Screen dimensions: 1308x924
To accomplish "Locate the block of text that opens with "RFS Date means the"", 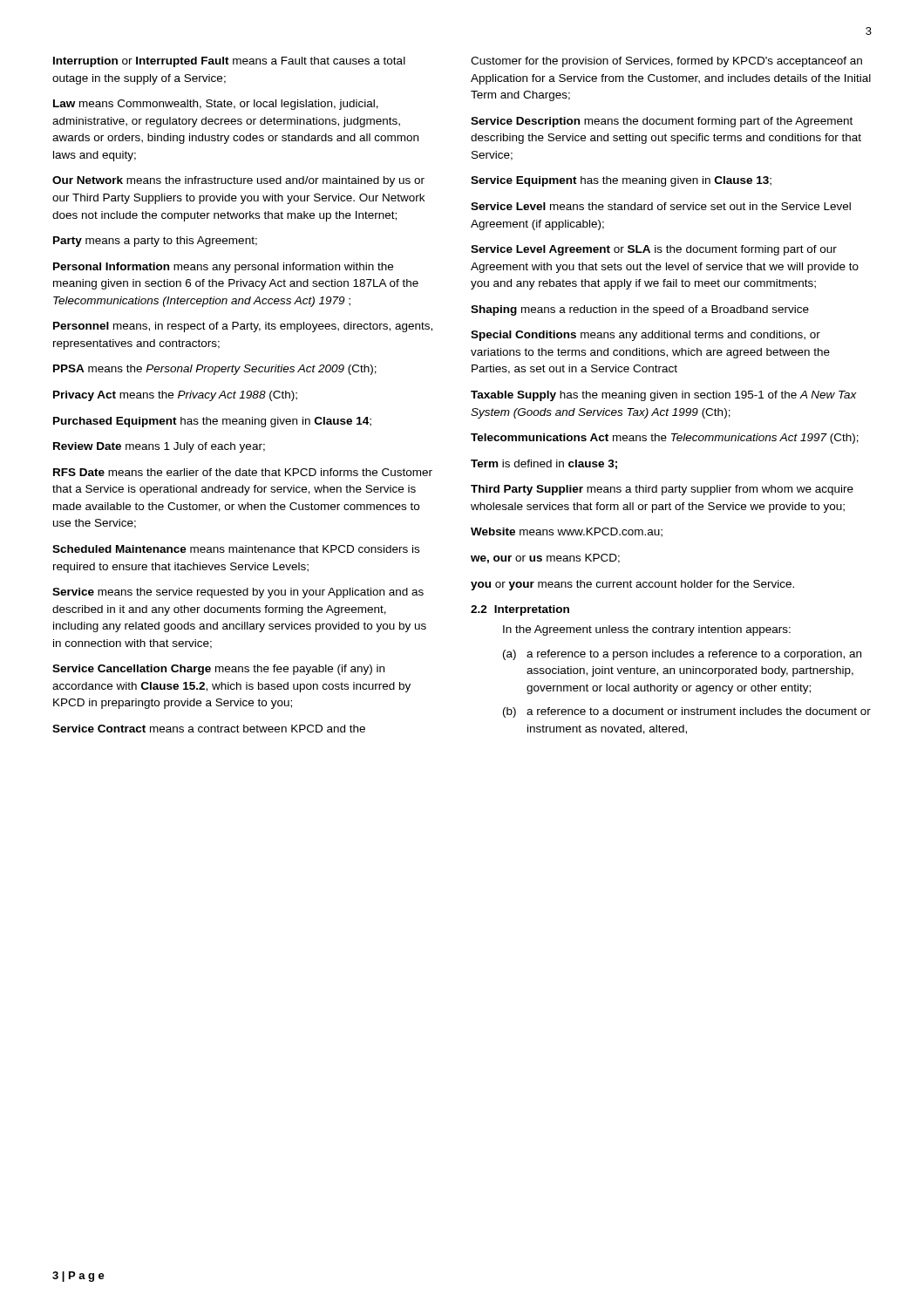I will [x=244, y=498].
